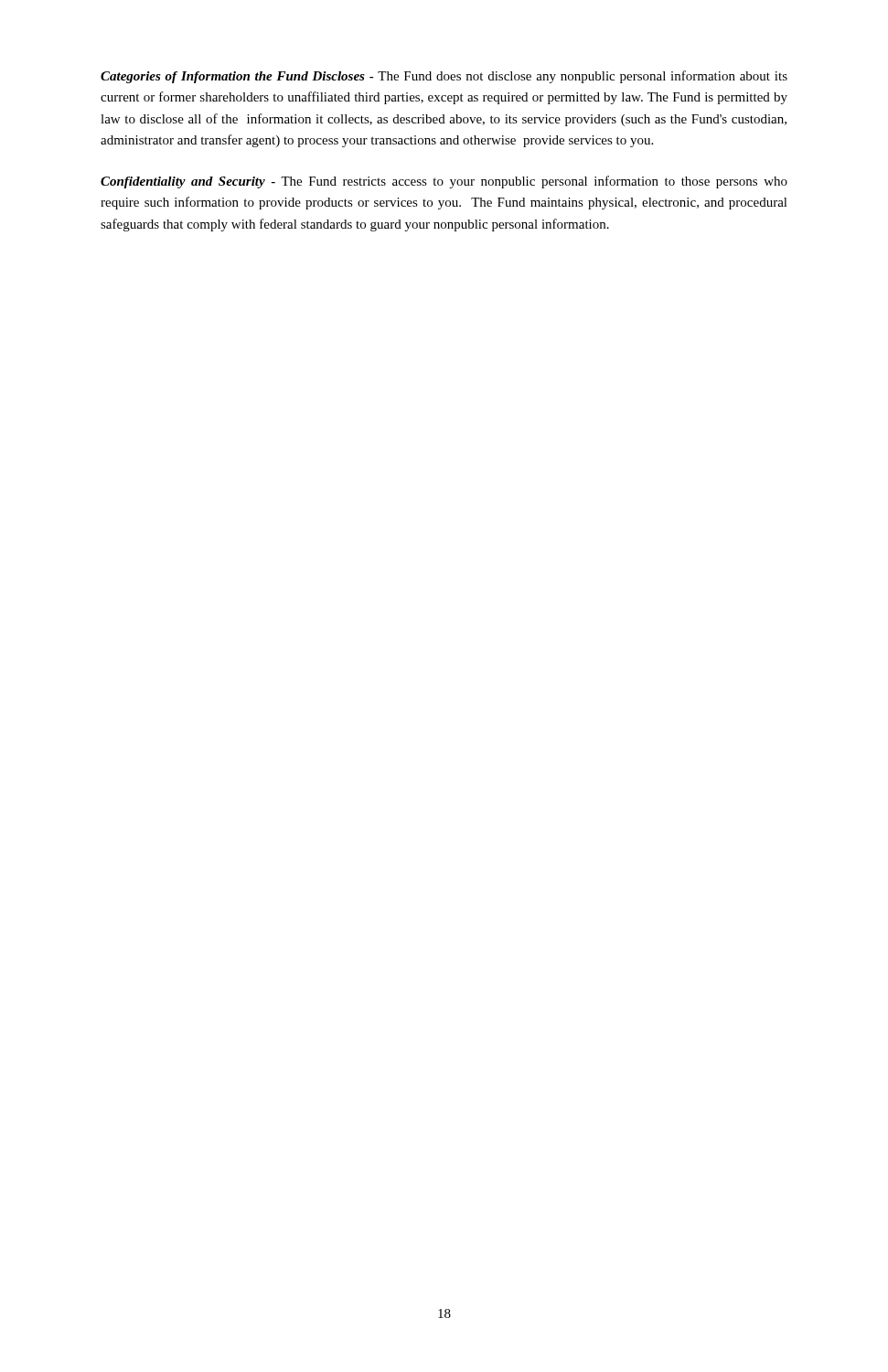Select the text block that says "Confidentiality and Security - The"
Screen dimensions: 1372x888
pos(444,202)
